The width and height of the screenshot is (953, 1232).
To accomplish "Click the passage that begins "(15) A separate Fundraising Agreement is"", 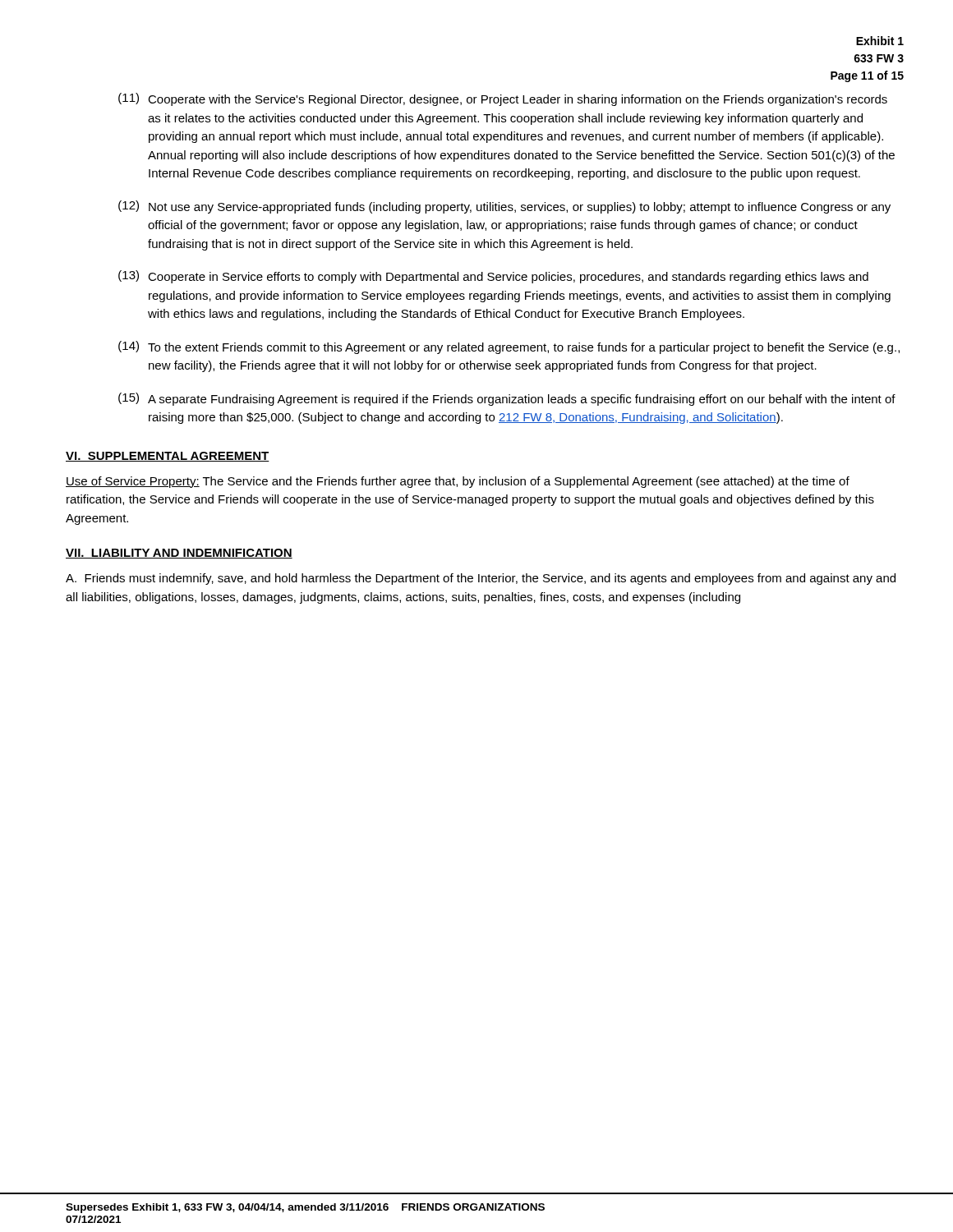I will (485, 408).
